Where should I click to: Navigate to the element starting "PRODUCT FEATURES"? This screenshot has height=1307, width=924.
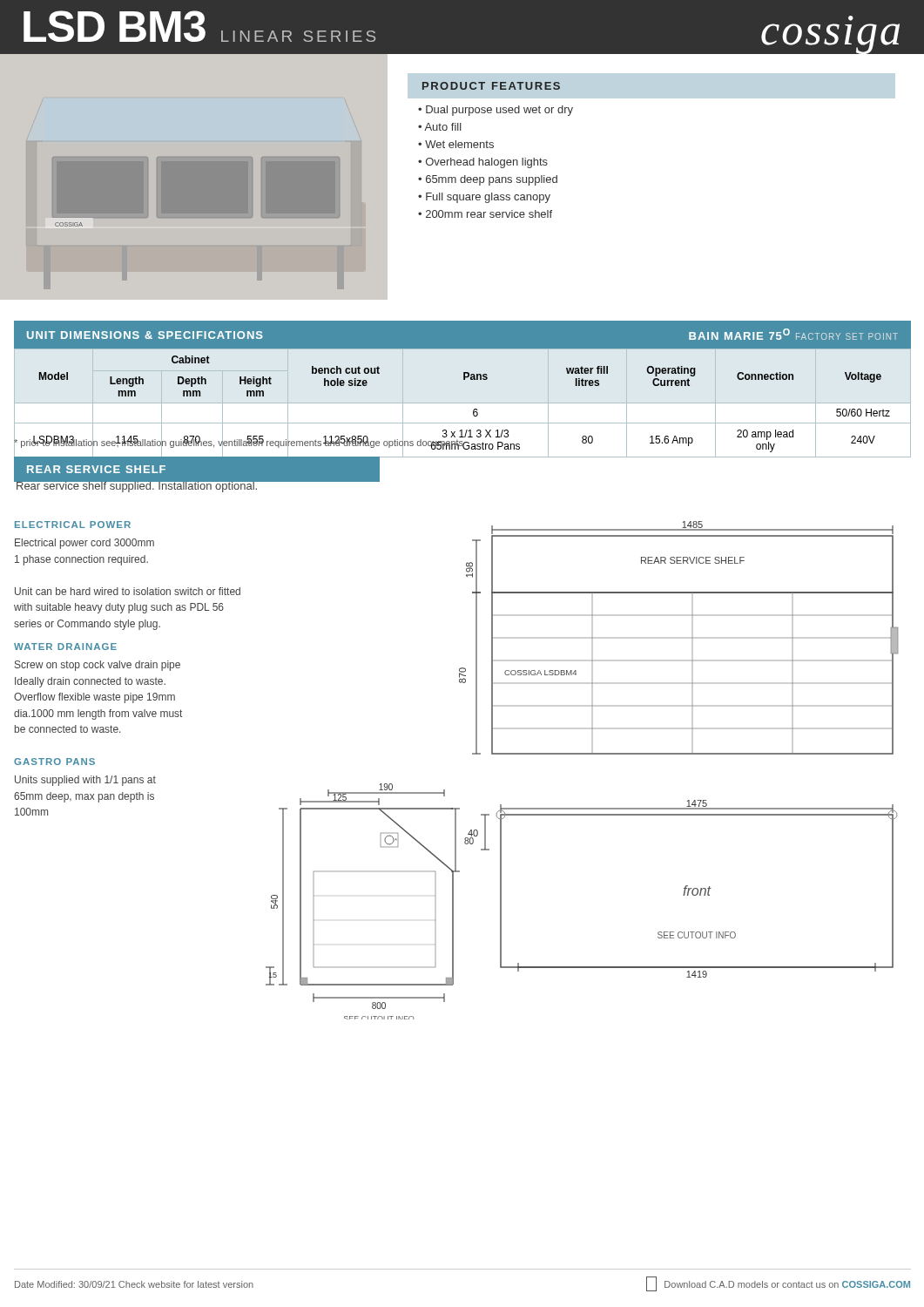491,86
